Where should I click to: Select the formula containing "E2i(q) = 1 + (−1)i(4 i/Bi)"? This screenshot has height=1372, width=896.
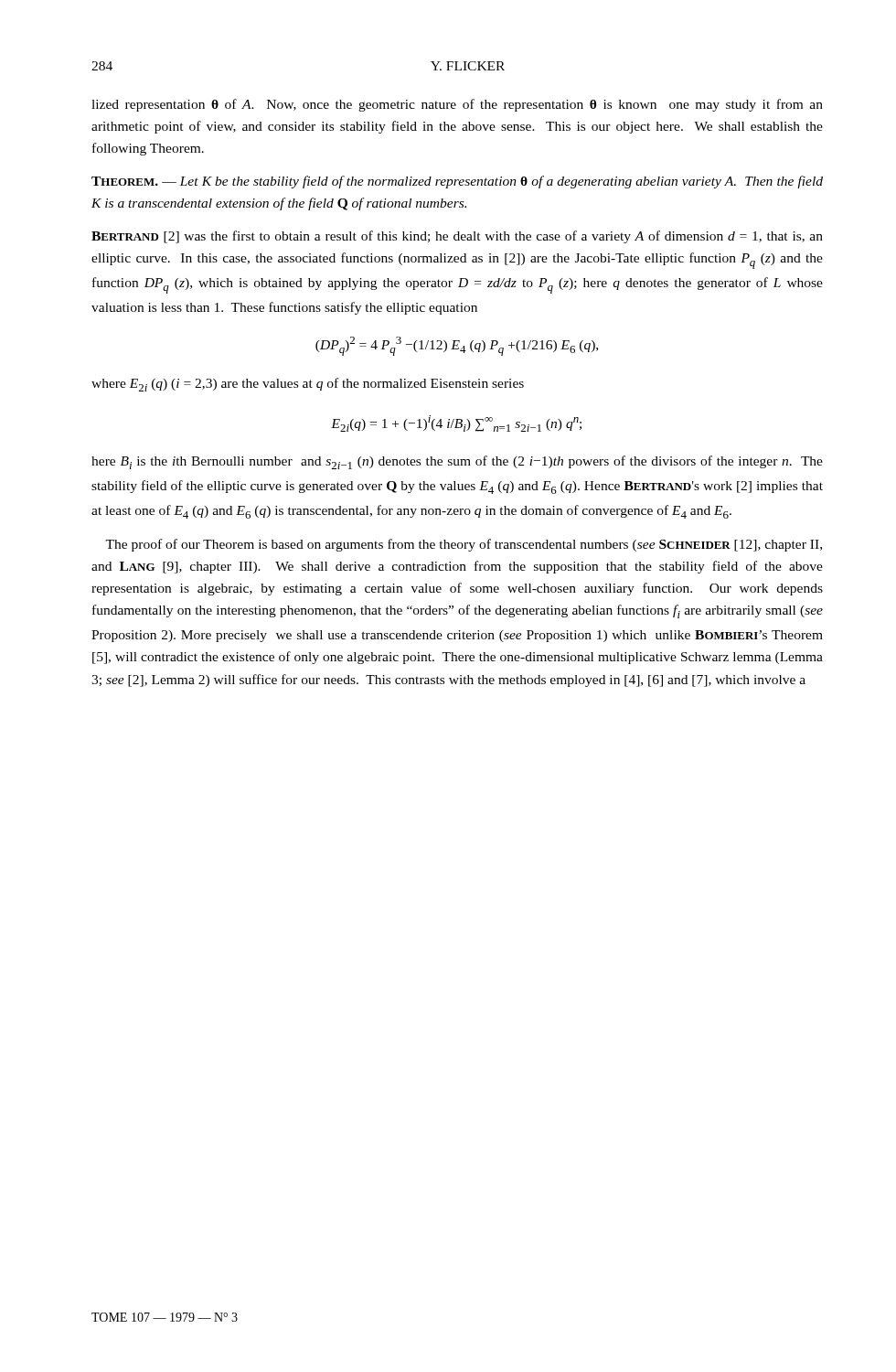[457, 423]
